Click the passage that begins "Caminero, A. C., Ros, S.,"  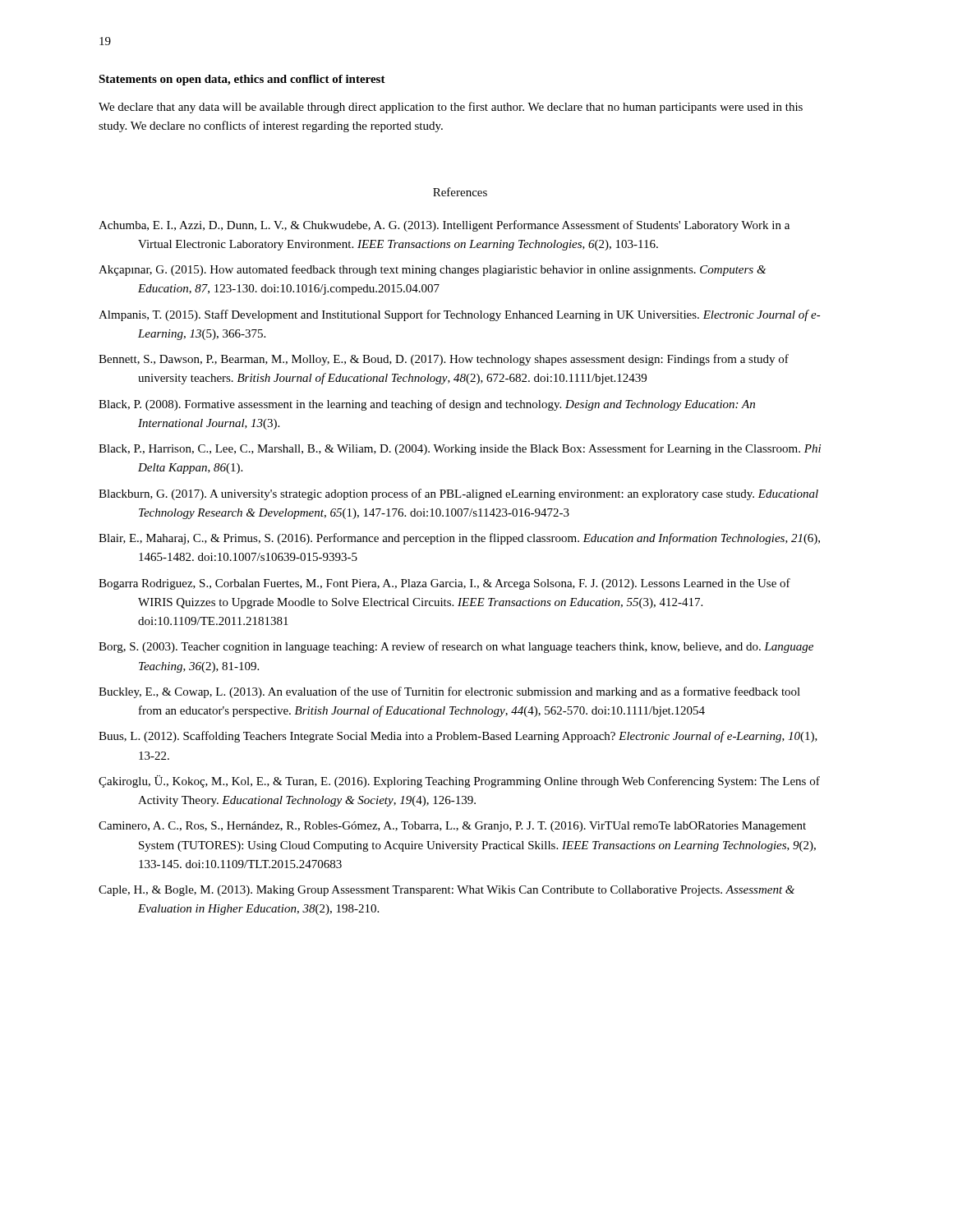[x=458, y=845]
